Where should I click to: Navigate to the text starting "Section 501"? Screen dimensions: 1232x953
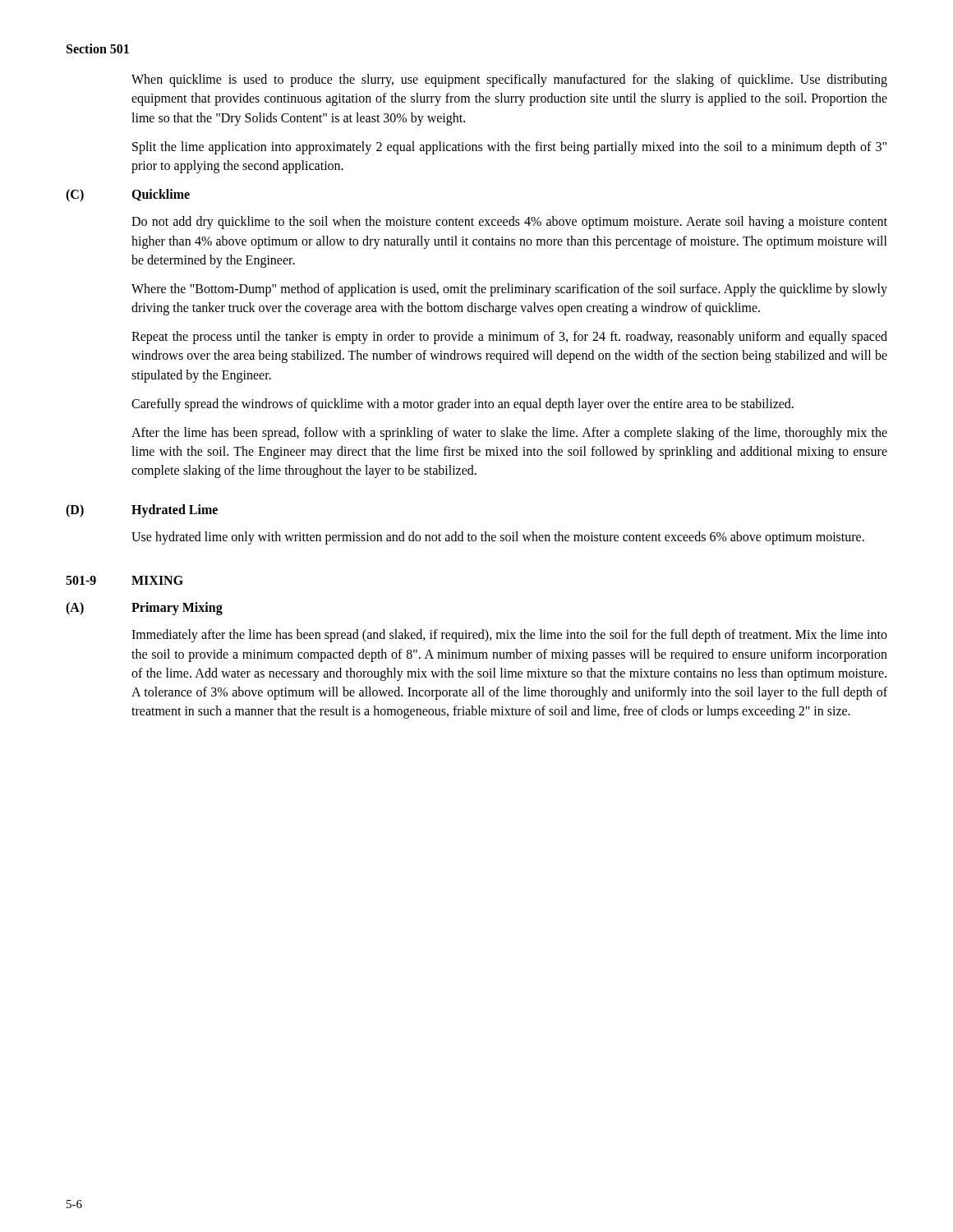point(98,49)
